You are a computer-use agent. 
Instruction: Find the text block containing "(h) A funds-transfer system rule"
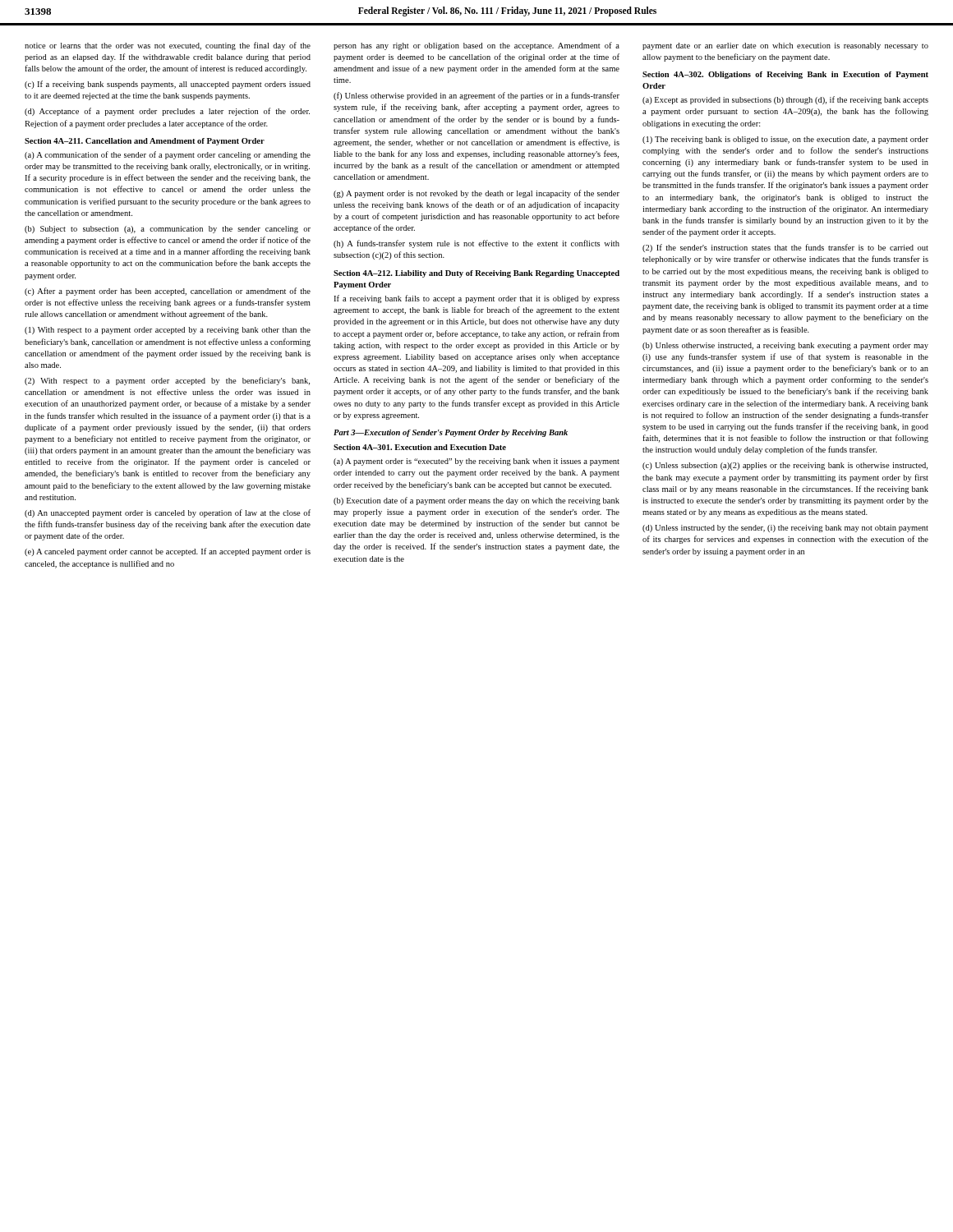click(476, 250)
